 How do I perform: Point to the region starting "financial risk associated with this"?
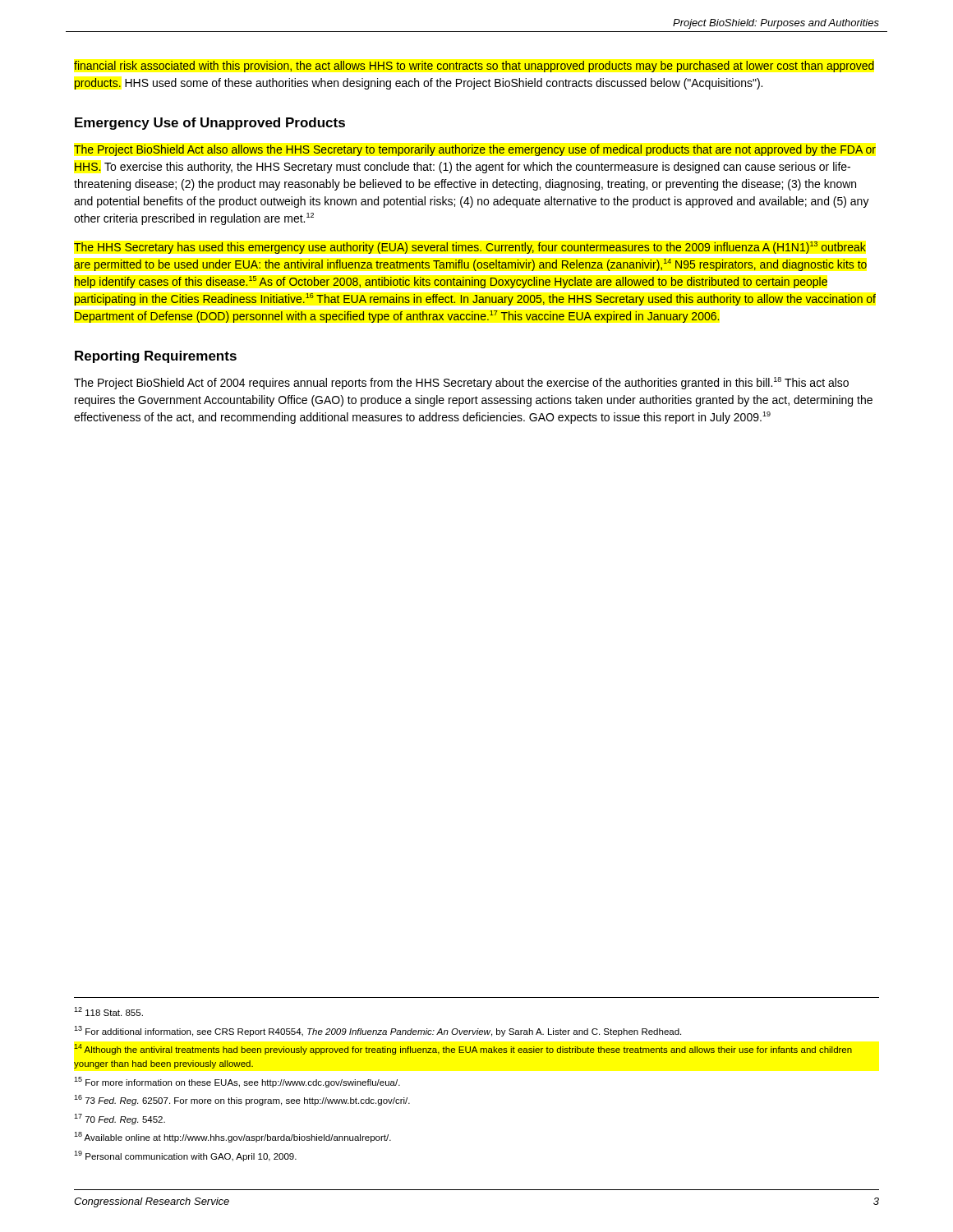474,74
